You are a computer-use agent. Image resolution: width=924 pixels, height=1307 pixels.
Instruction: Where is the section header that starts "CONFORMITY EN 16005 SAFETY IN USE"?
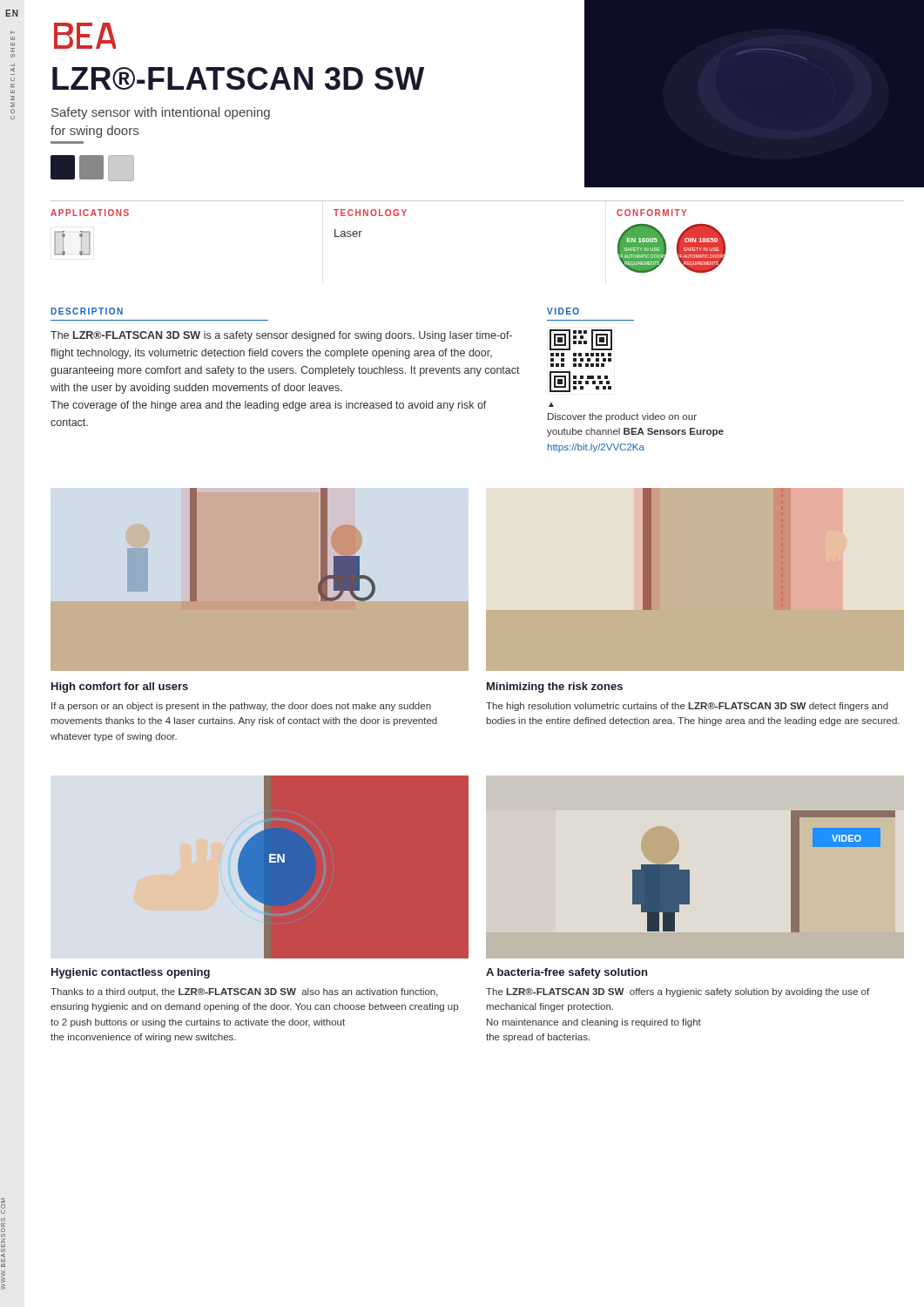[x=651, y=213]
